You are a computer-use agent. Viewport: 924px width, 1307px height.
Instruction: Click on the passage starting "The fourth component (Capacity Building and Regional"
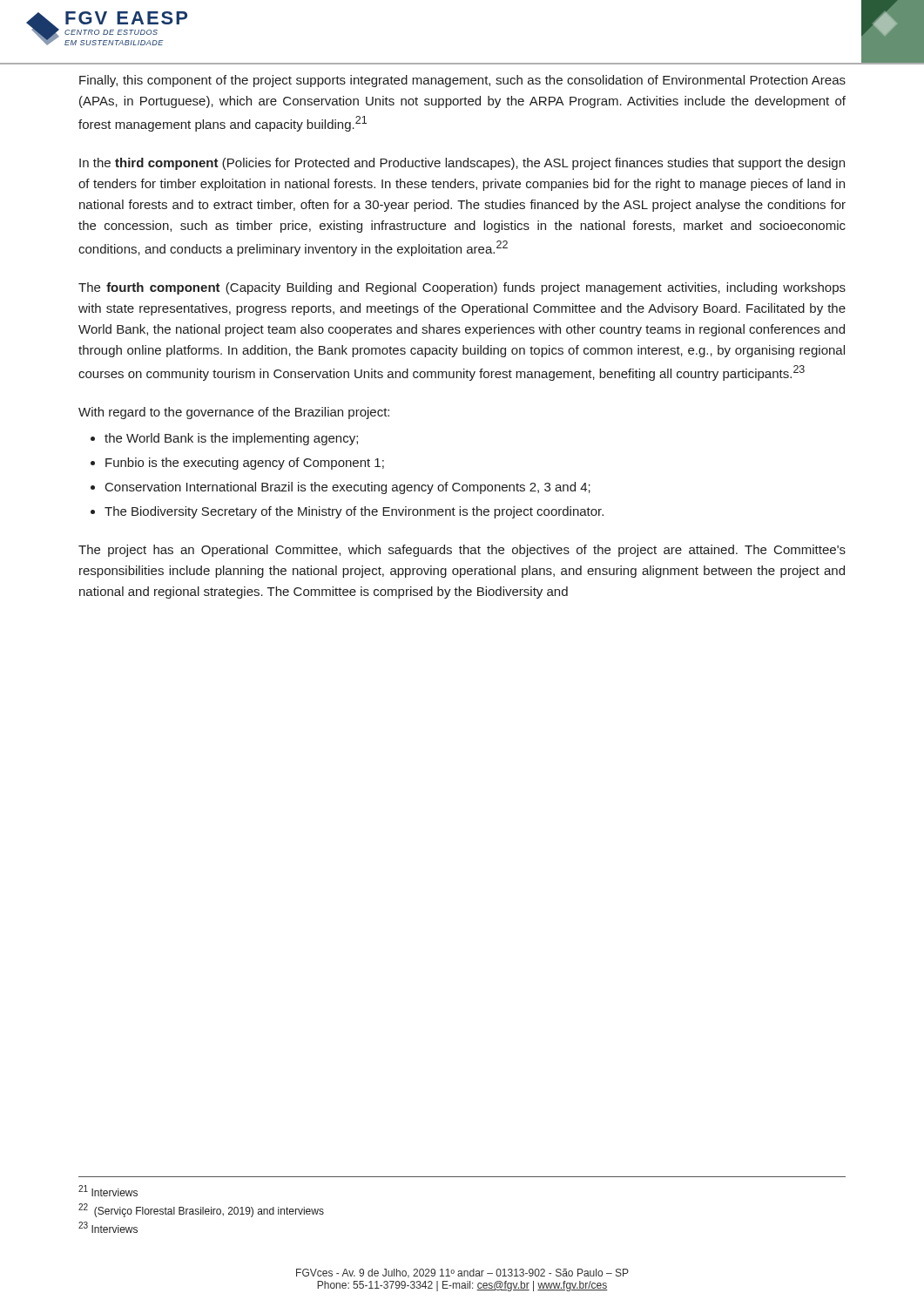point(462,330)
